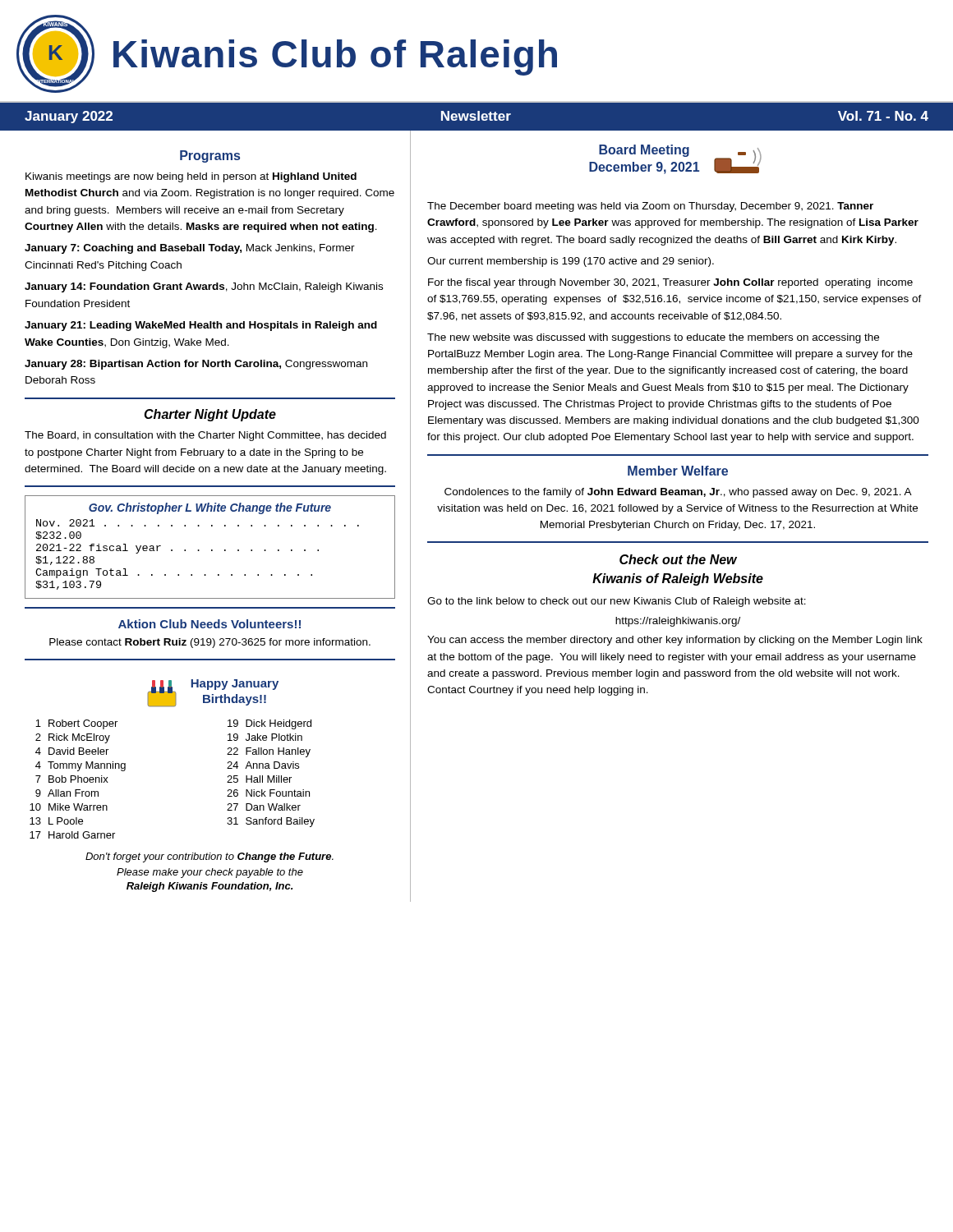The image size is (953, 1232).
Task: Find the list item with the text "January 7: Coaching and Baseball Today,"
Action: pyautogui.click(x=190, y=256)
